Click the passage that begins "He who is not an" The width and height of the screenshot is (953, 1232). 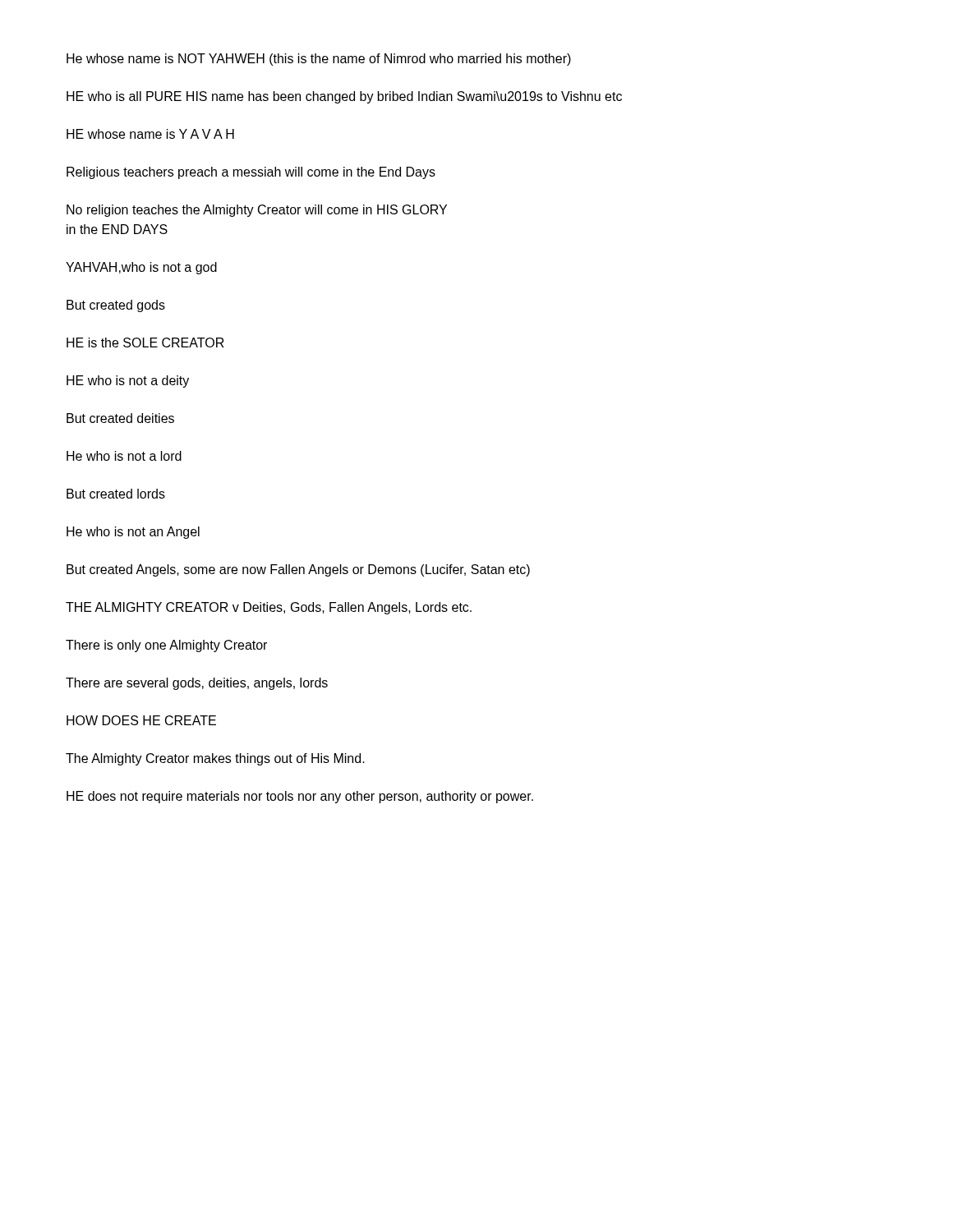133,532
